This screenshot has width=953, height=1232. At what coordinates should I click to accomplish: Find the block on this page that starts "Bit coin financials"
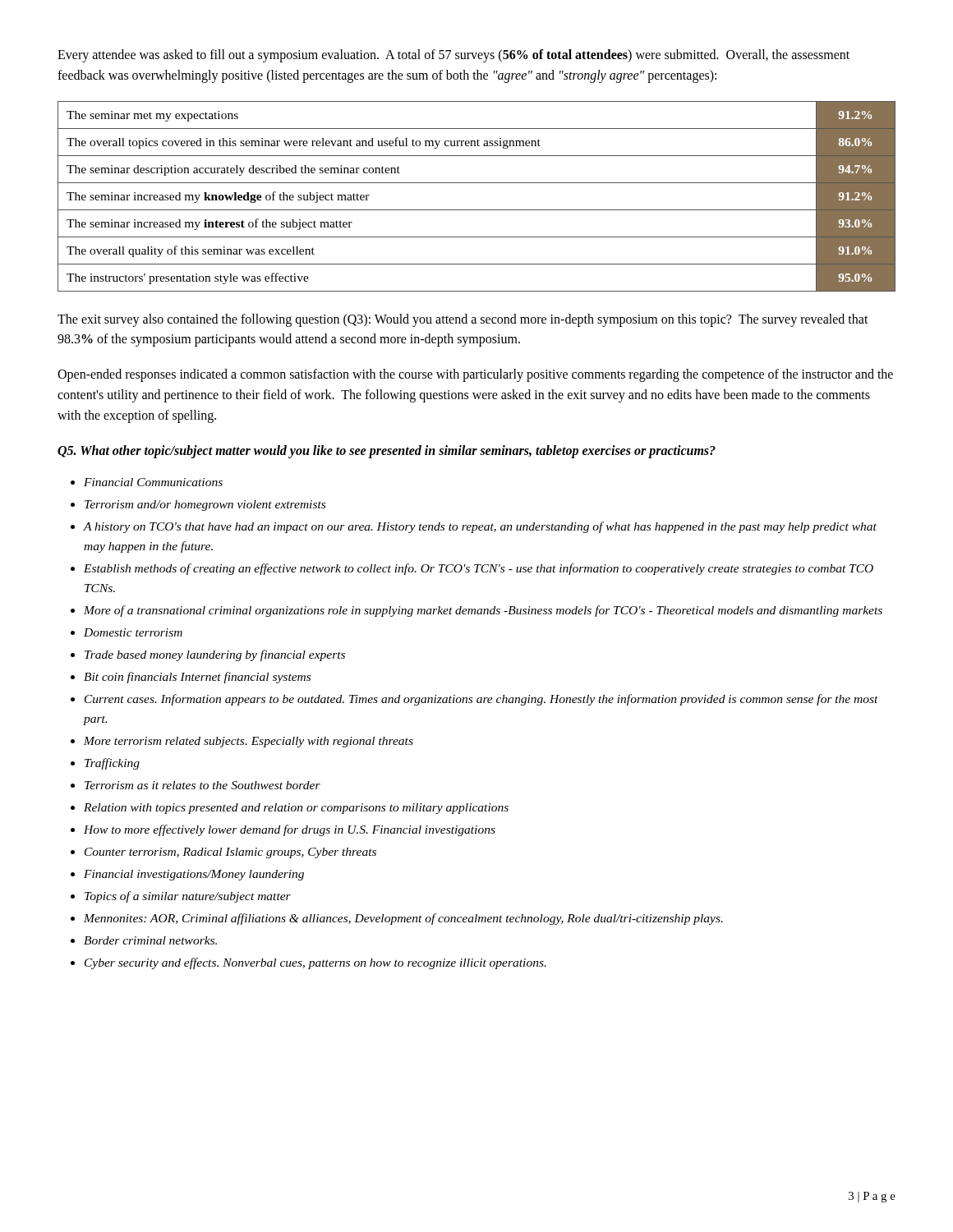pos(198,676)
